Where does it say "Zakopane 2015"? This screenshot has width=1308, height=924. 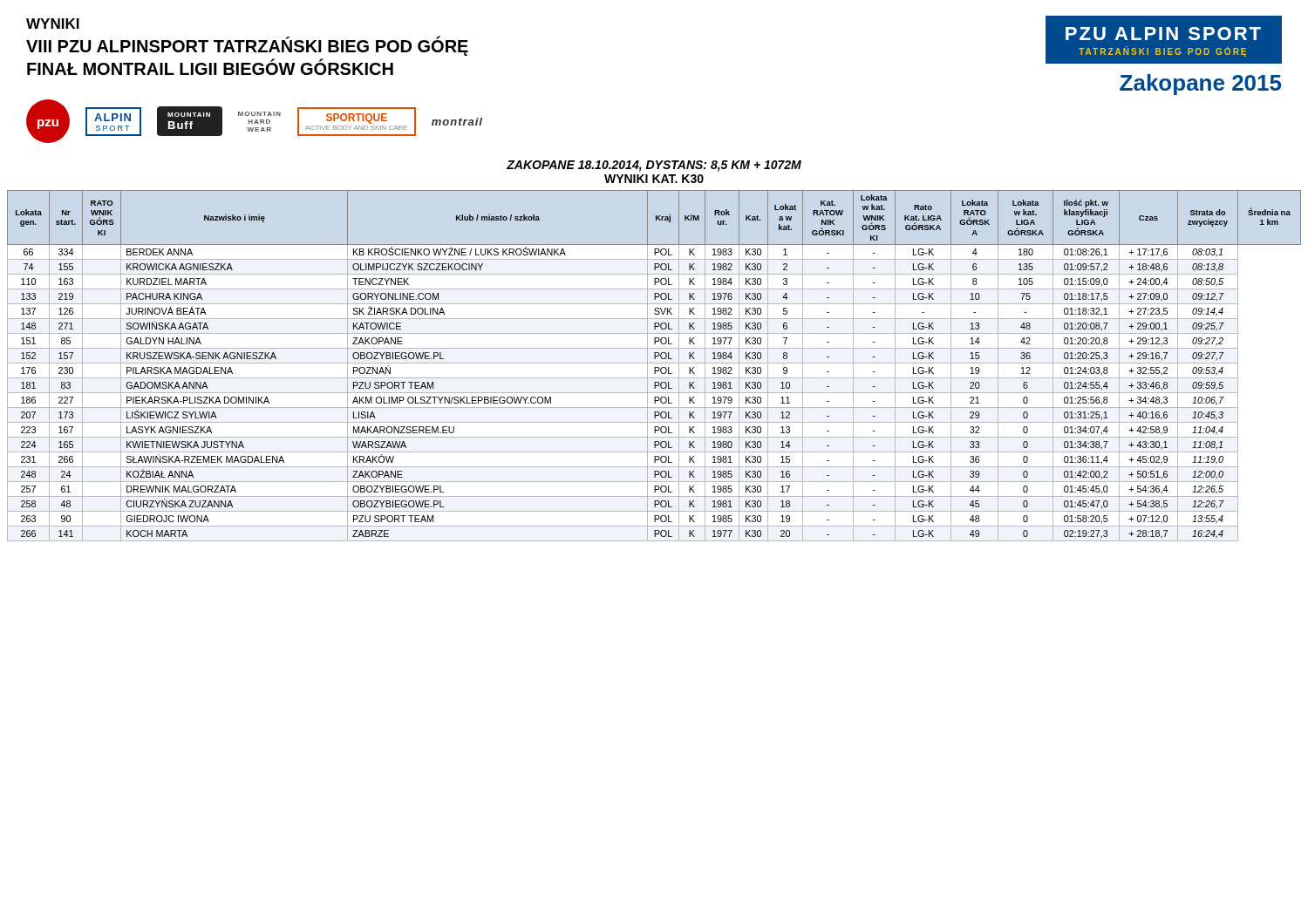coord(1201,83)
